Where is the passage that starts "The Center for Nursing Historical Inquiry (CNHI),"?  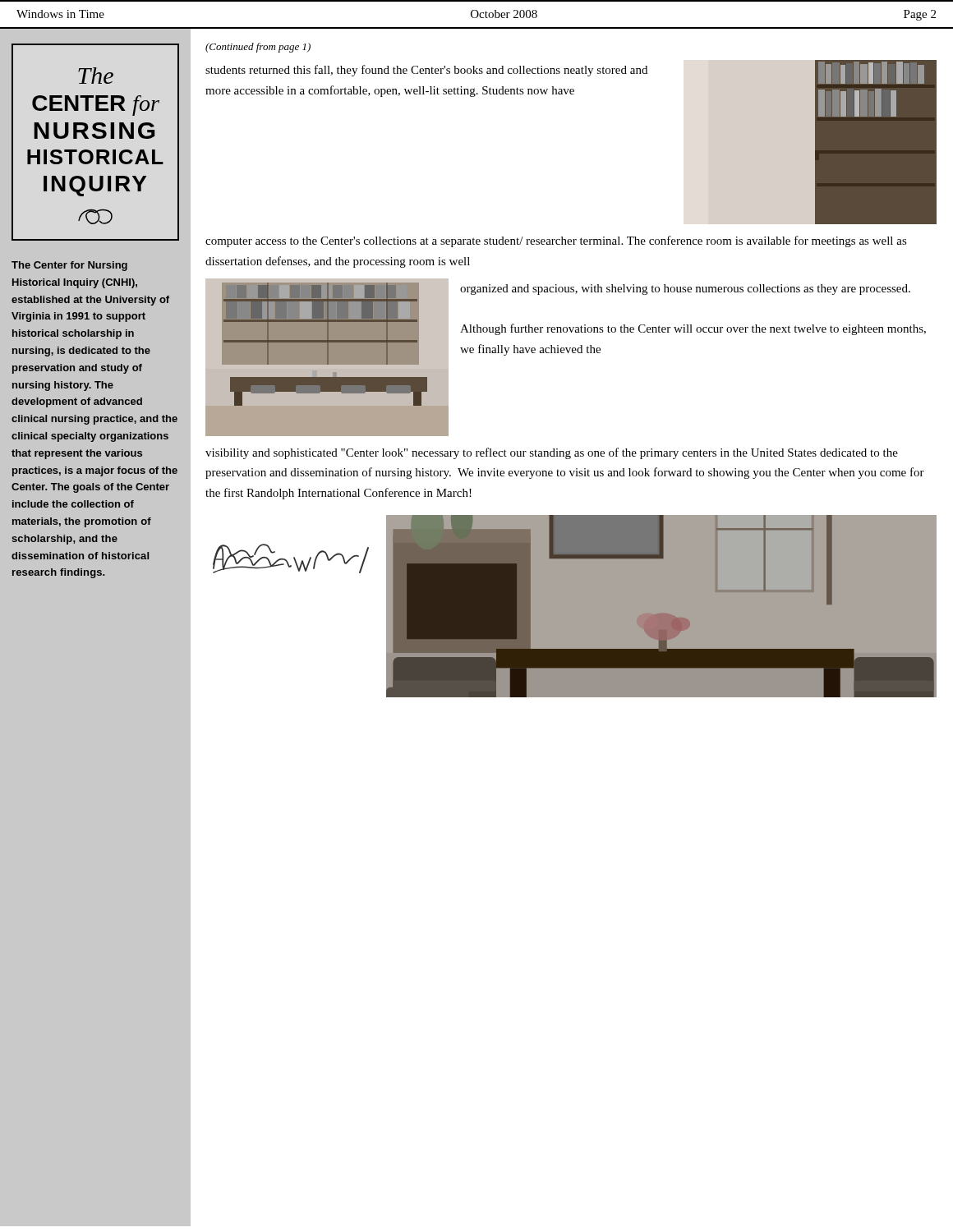click(95, 419)
